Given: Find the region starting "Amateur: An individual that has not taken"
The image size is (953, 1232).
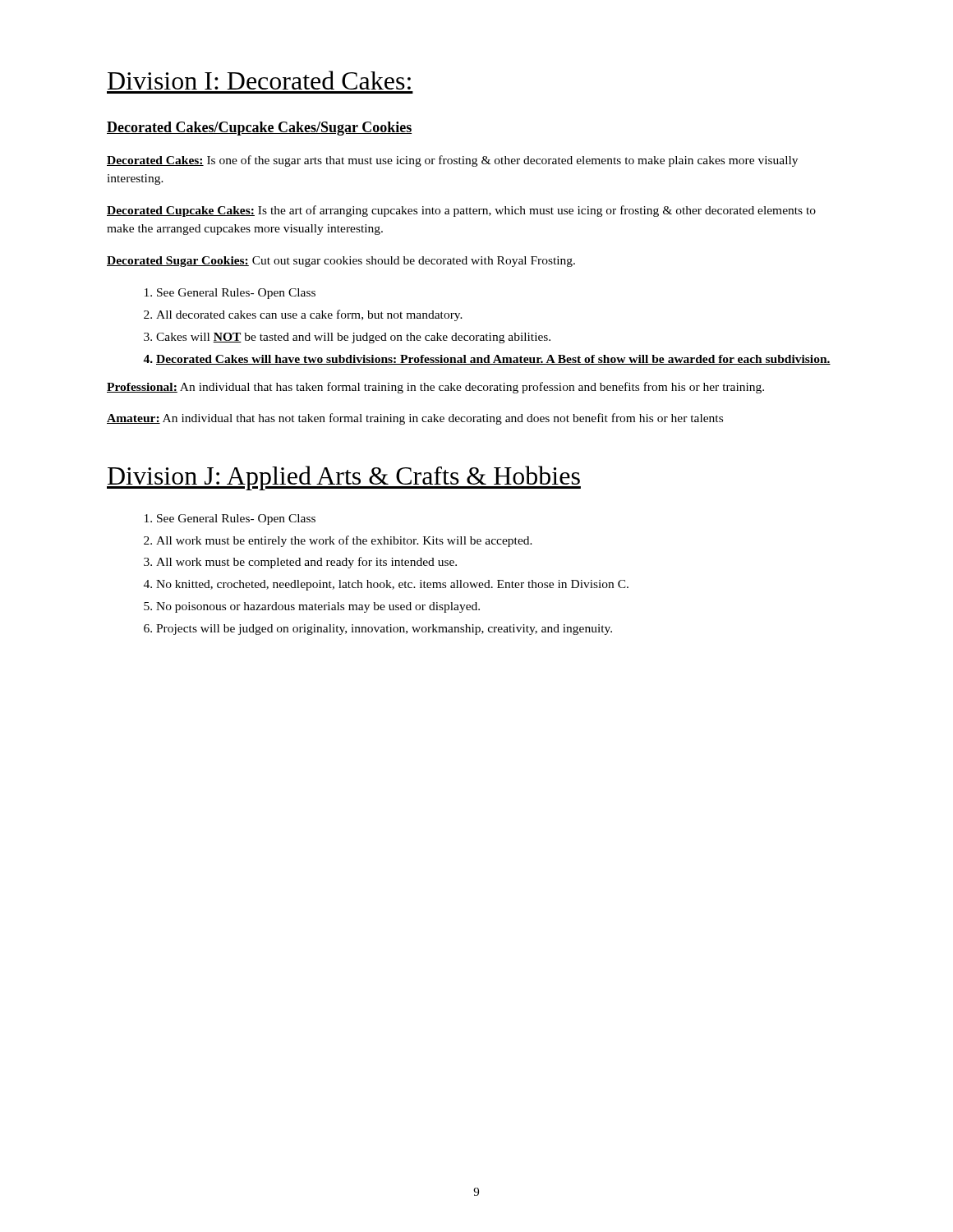Looking at the screenshot, I should tap(476, 418).
